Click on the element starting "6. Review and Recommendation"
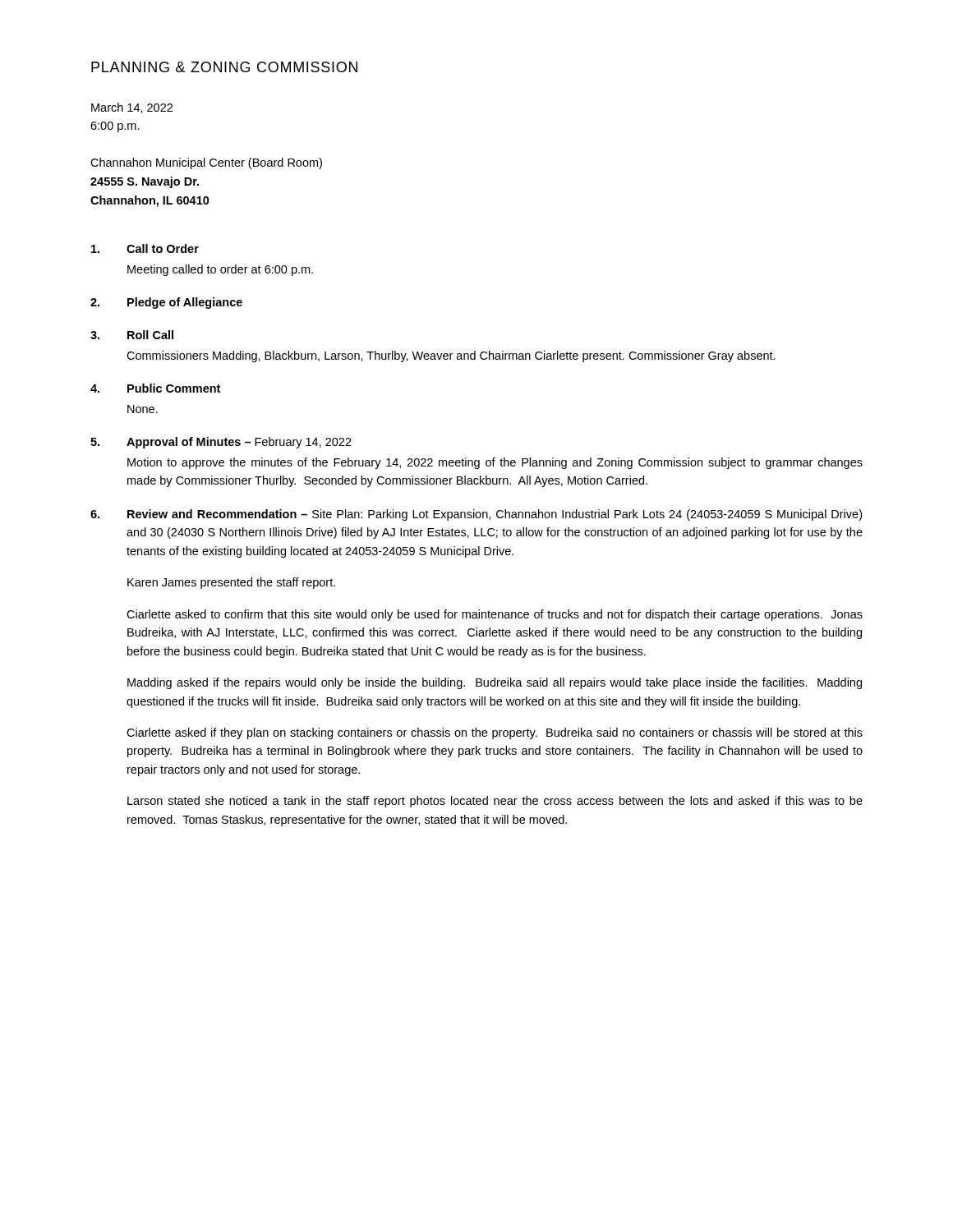 [476, 667]
